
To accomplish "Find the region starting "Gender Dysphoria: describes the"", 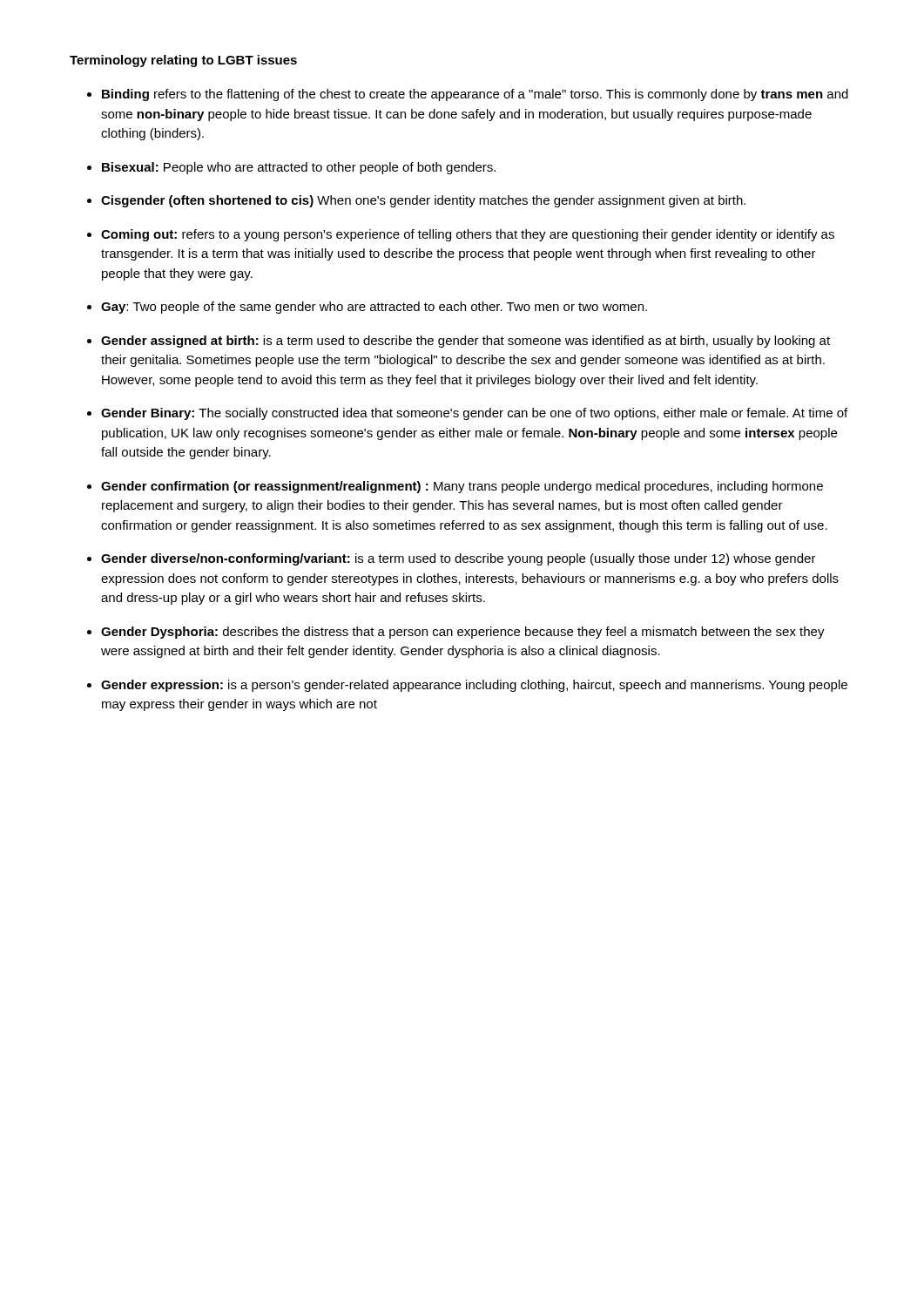I will (463, 641).
